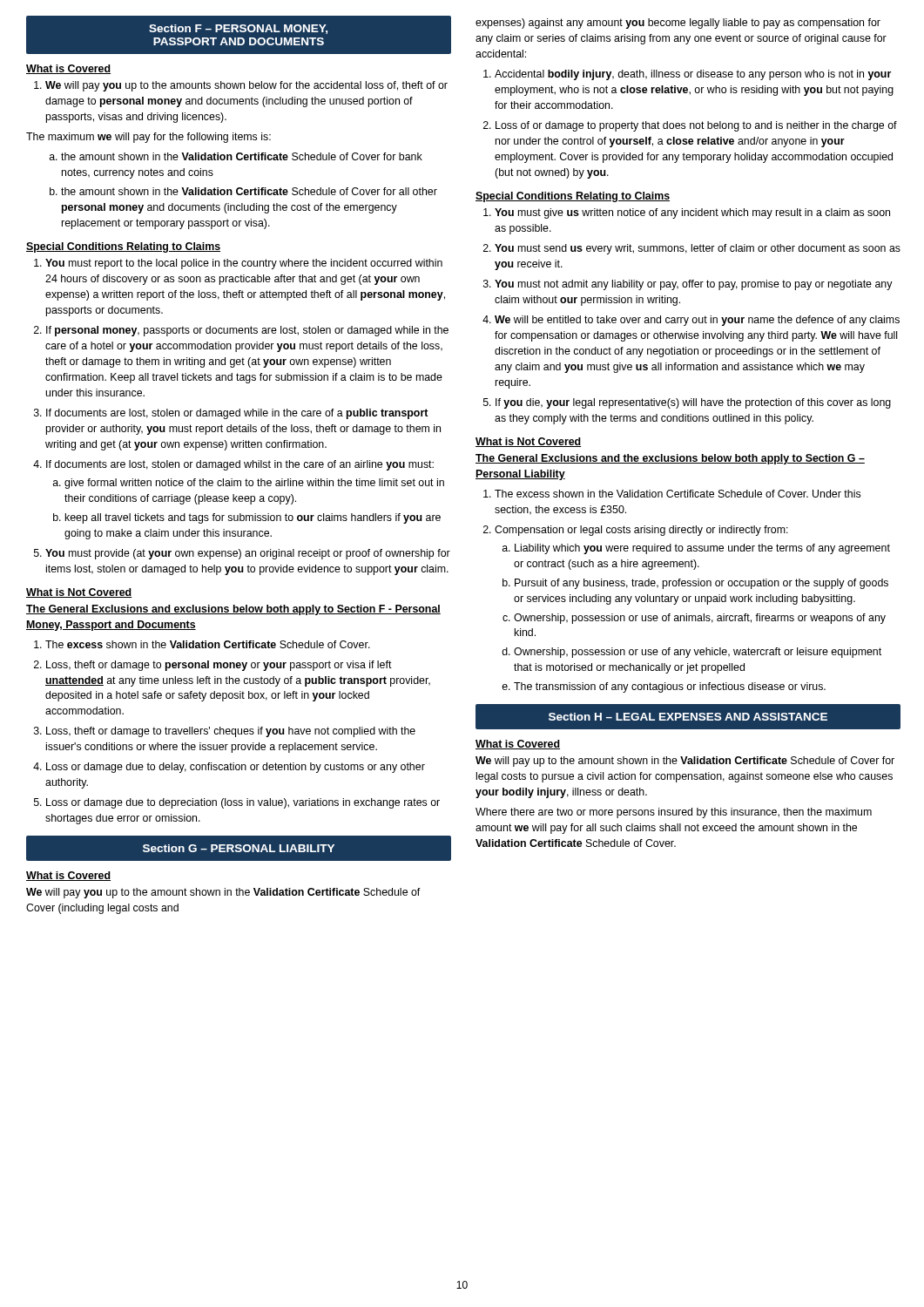
Task: Click on the passage starting "Accidental bodily injury, death, illness or disease"
Action: (688, 124)
